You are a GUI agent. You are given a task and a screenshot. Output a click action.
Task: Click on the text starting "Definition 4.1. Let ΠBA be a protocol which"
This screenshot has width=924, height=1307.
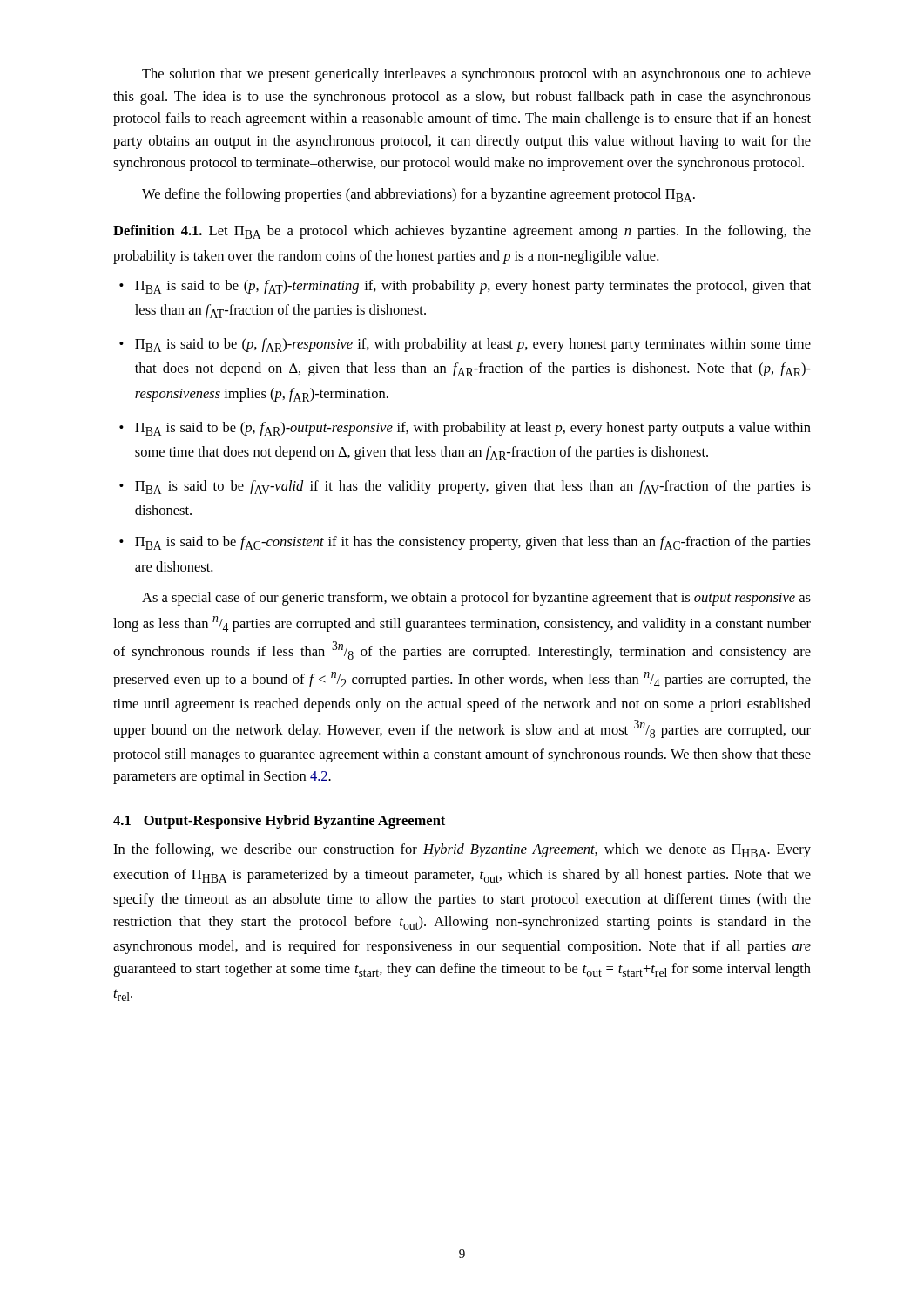(462, 244)
